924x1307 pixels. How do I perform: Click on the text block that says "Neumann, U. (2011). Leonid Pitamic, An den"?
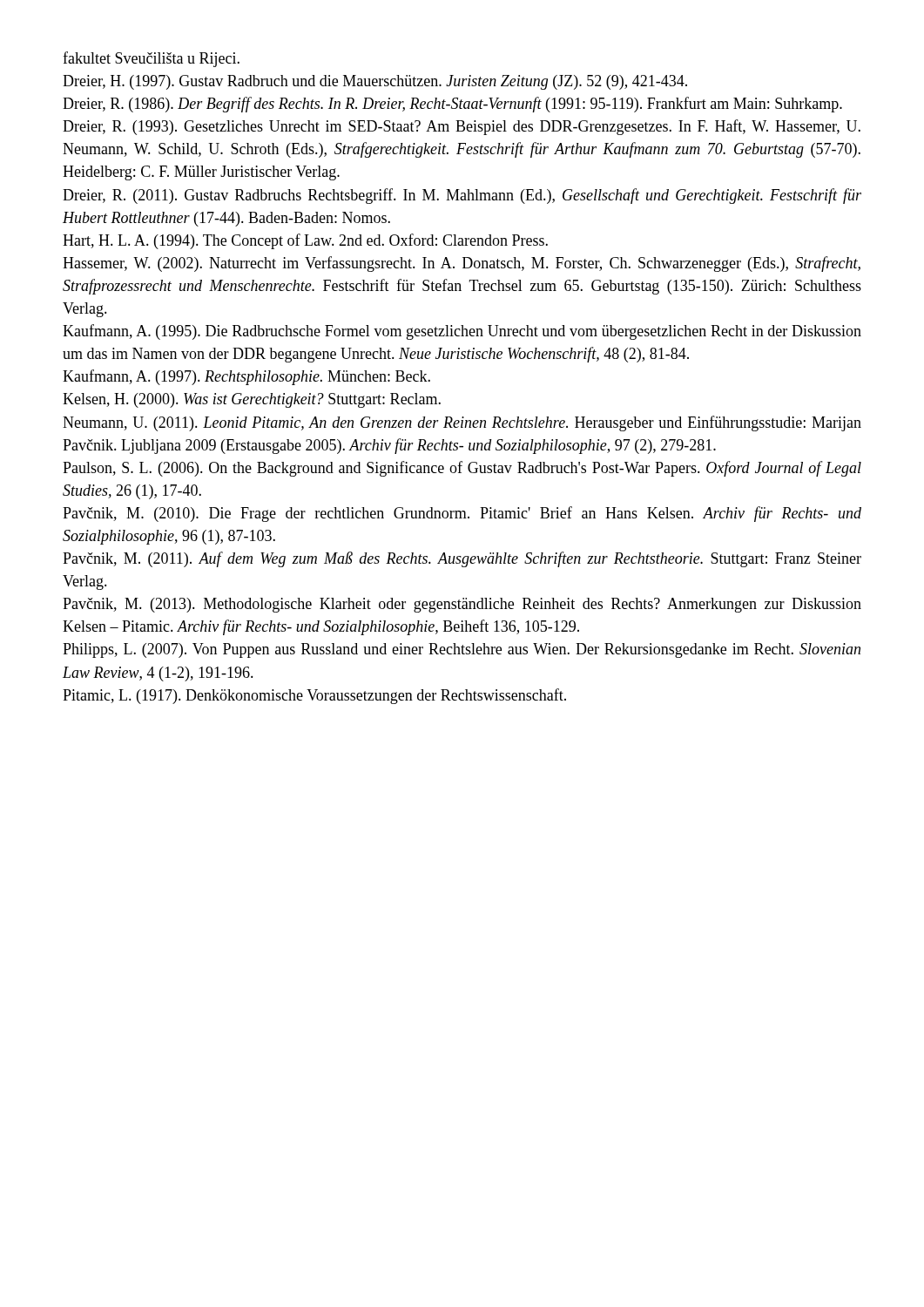(x=462, y=434)
